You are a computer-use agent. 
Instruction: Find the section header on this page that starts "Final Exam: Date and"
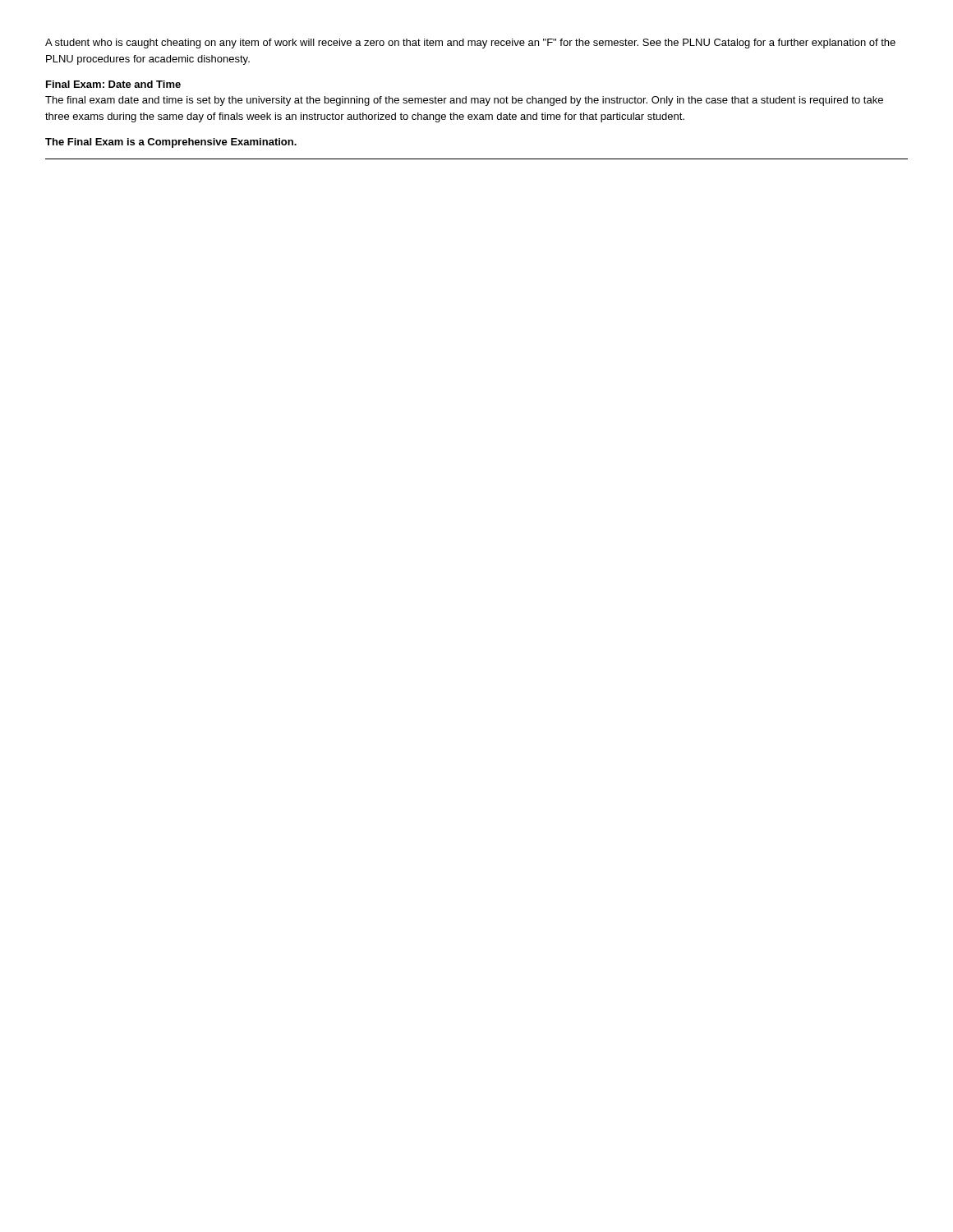(x=113, y=84)
